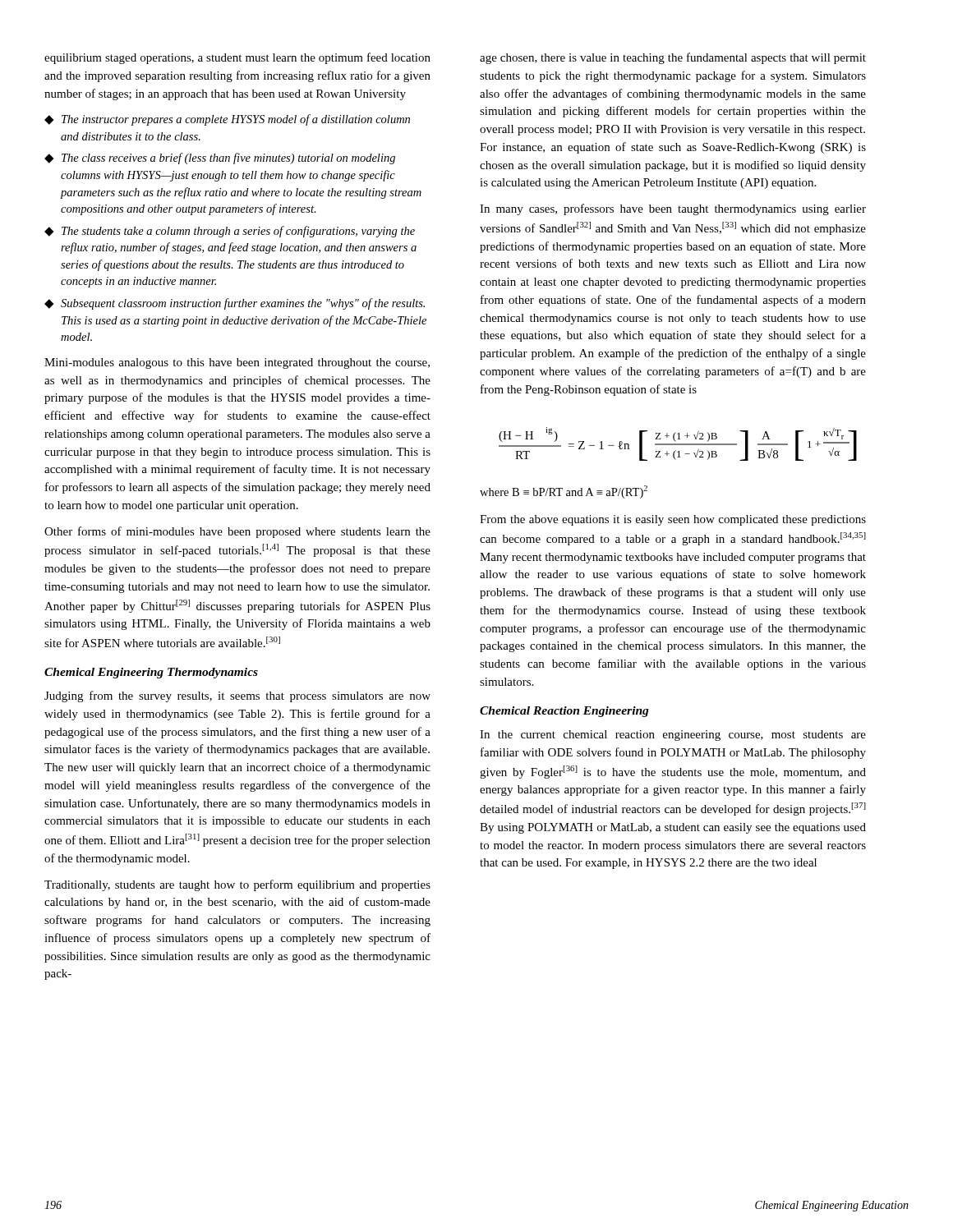Click on the passage starting "equilibrium staged operations, a"
Viewport: 953px width, 1232px height.
coord(237,76)
